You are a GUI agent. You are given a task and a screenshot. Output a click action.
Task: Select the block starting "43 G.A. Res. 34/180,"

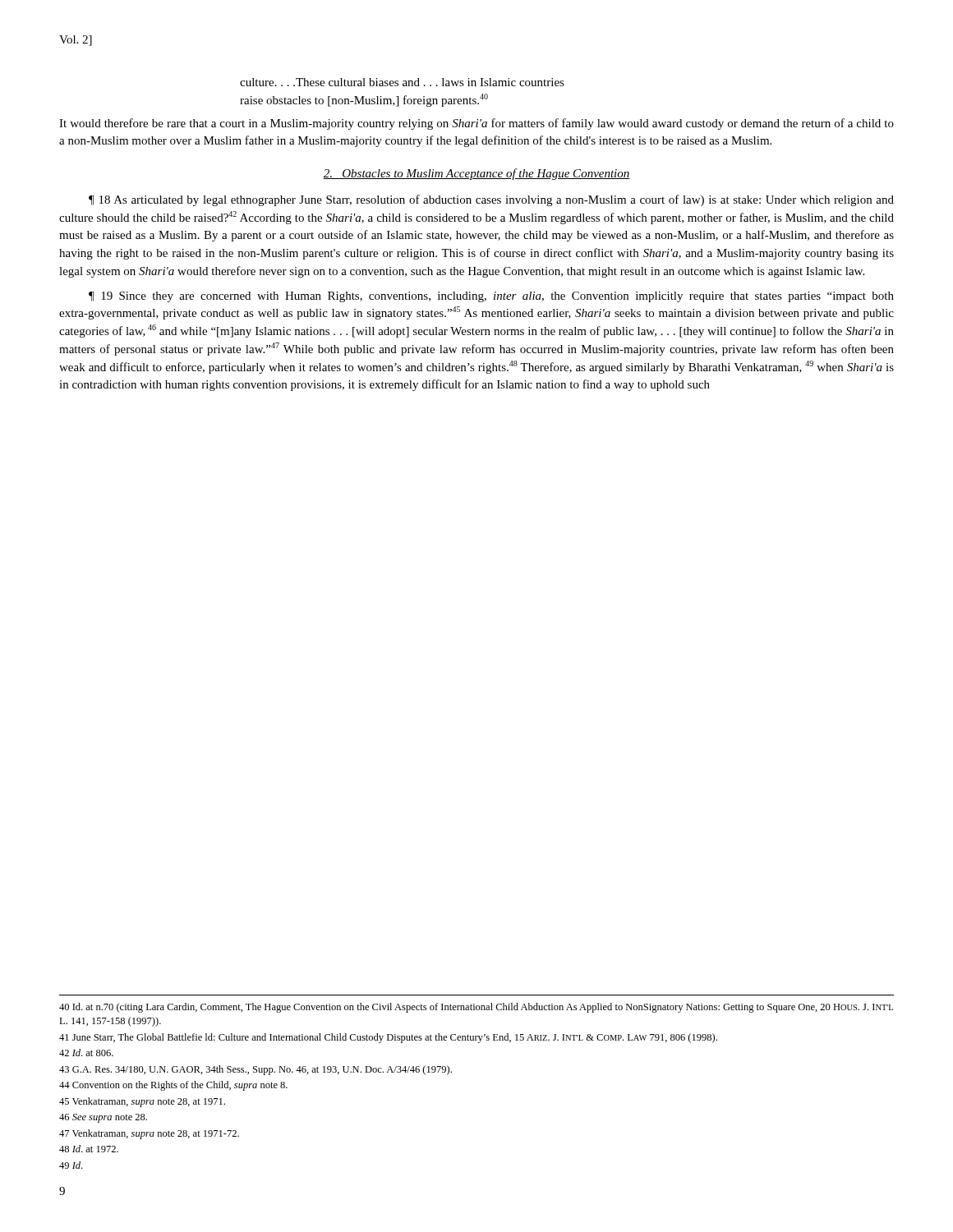pos(256,1070)
